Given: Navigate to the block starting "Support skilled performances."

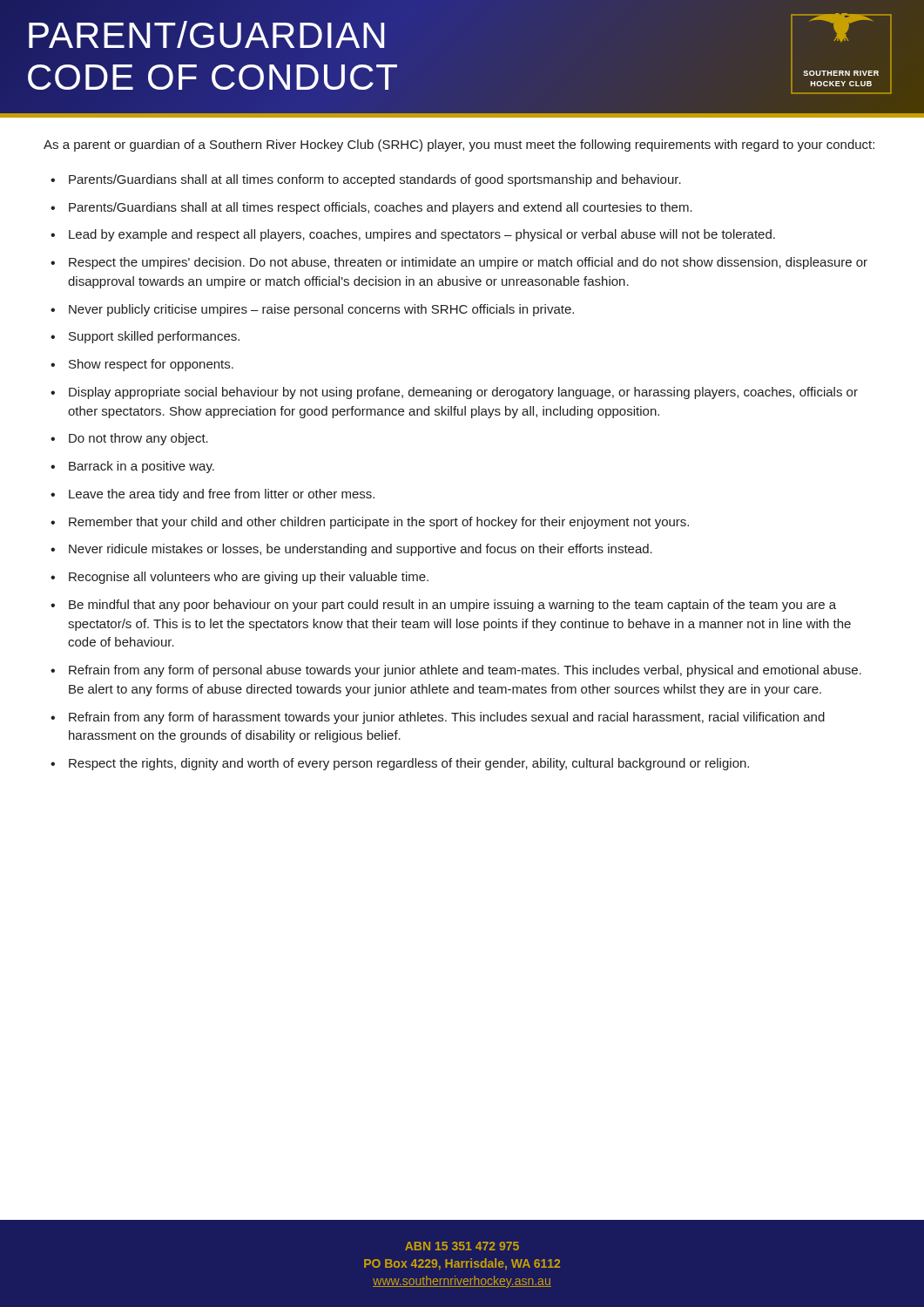Looking at the screenshot, I should click(x=154, y=336).
